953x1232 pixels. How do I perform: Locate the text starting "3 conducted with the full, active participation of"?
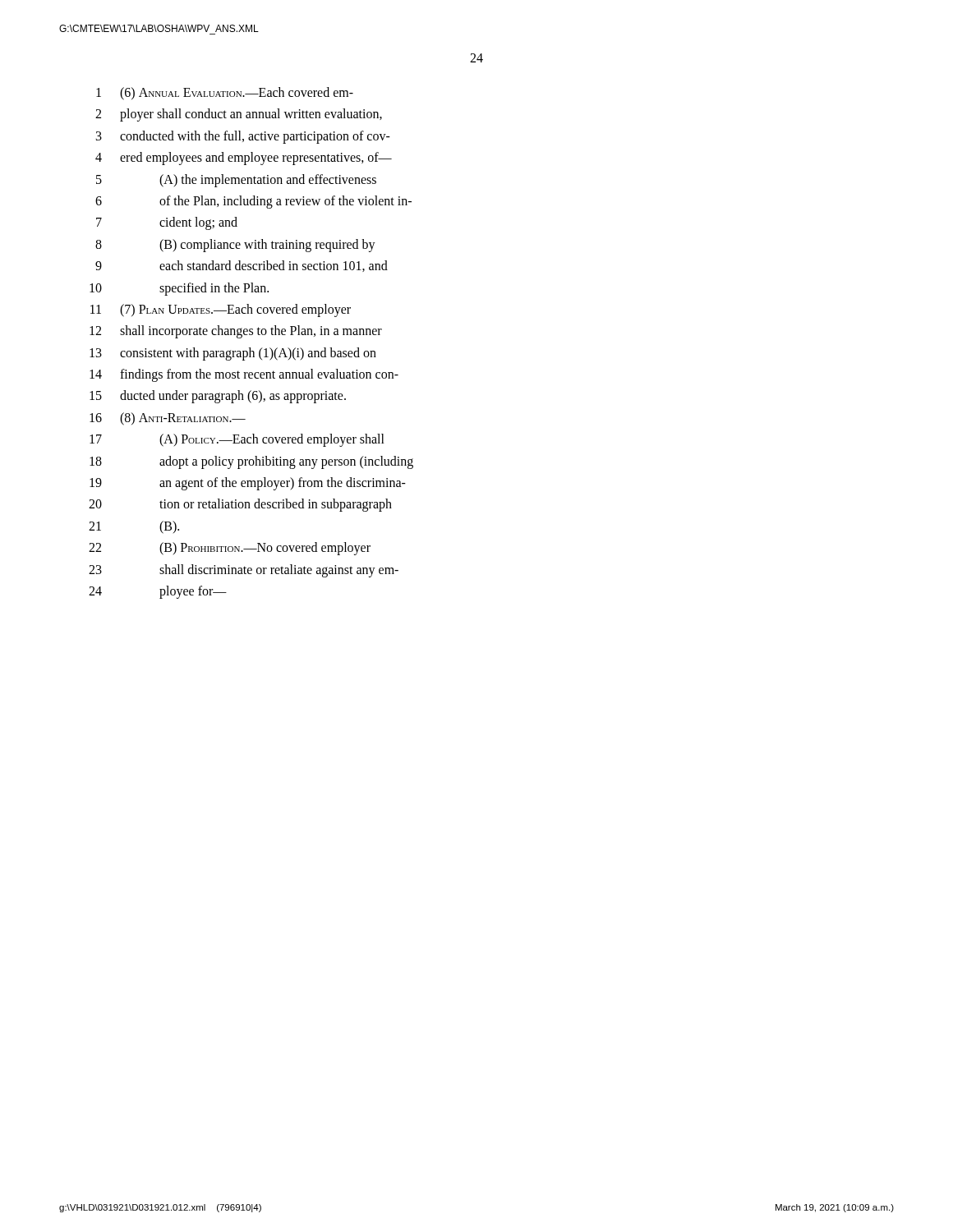tap(243, 137)
